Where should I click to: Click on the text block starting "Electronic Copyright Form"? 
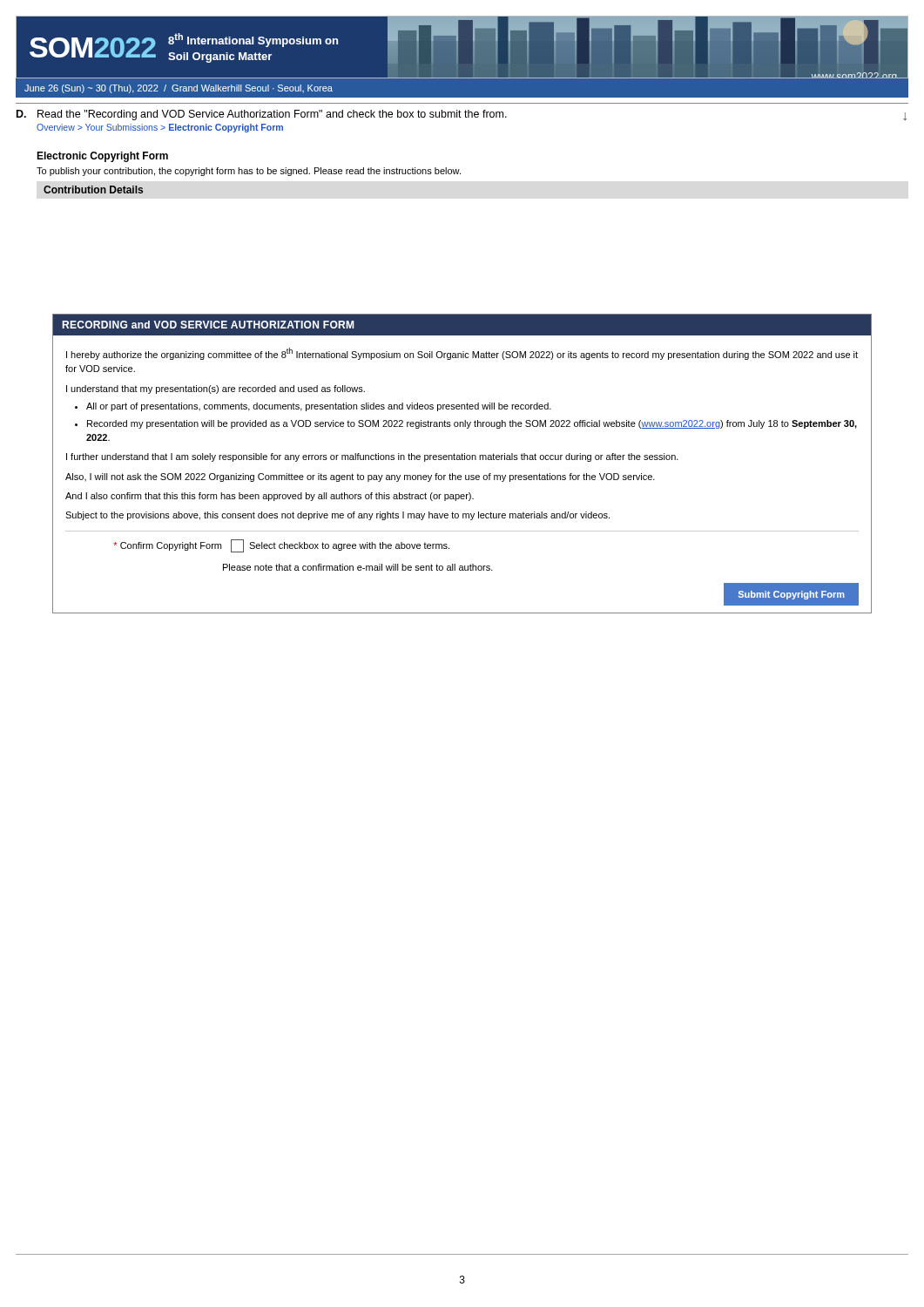[102, 156]
